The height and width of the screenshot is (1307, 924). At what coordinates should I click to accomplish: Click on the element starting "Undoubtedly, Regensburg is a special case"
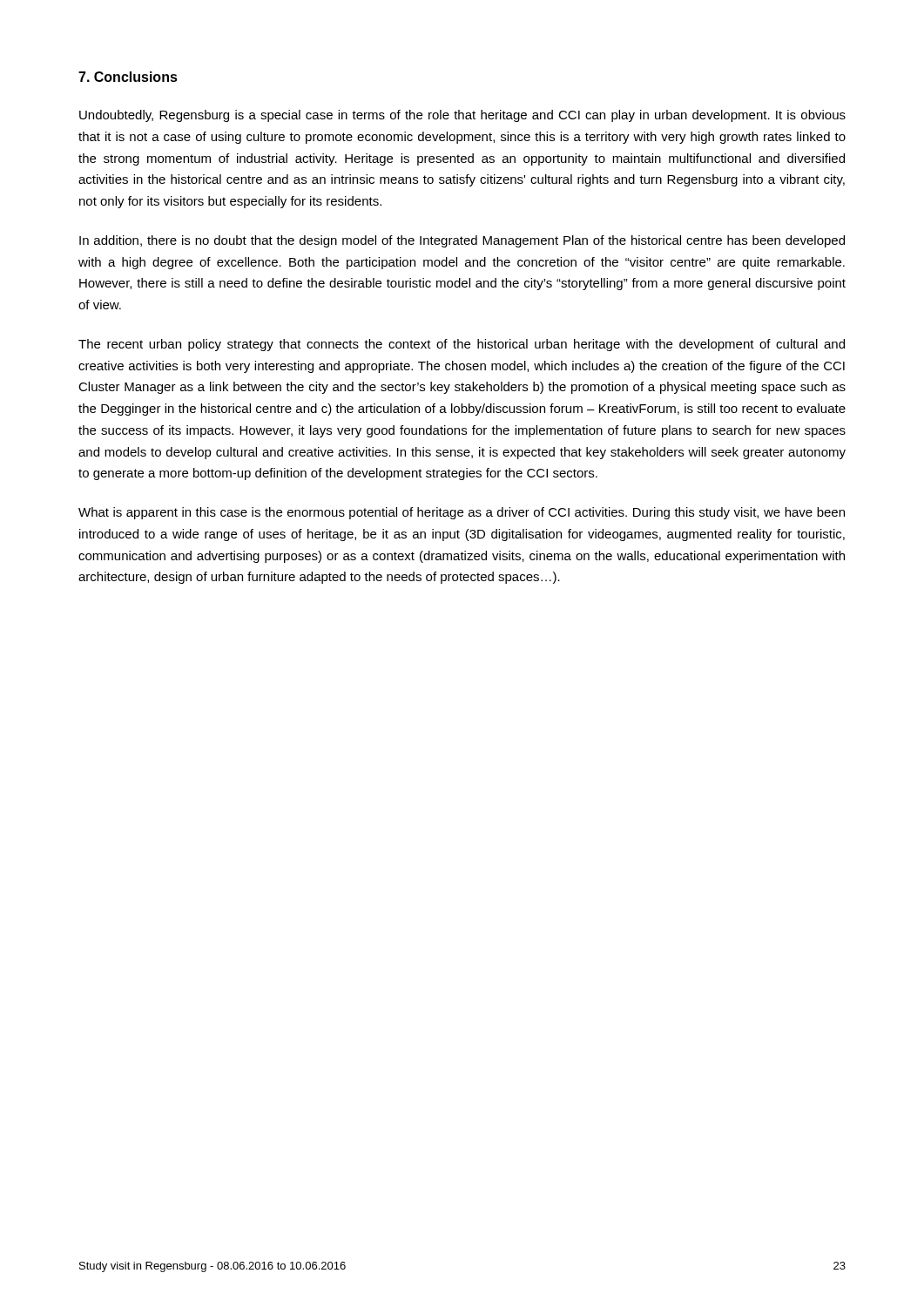coord(462,158)
